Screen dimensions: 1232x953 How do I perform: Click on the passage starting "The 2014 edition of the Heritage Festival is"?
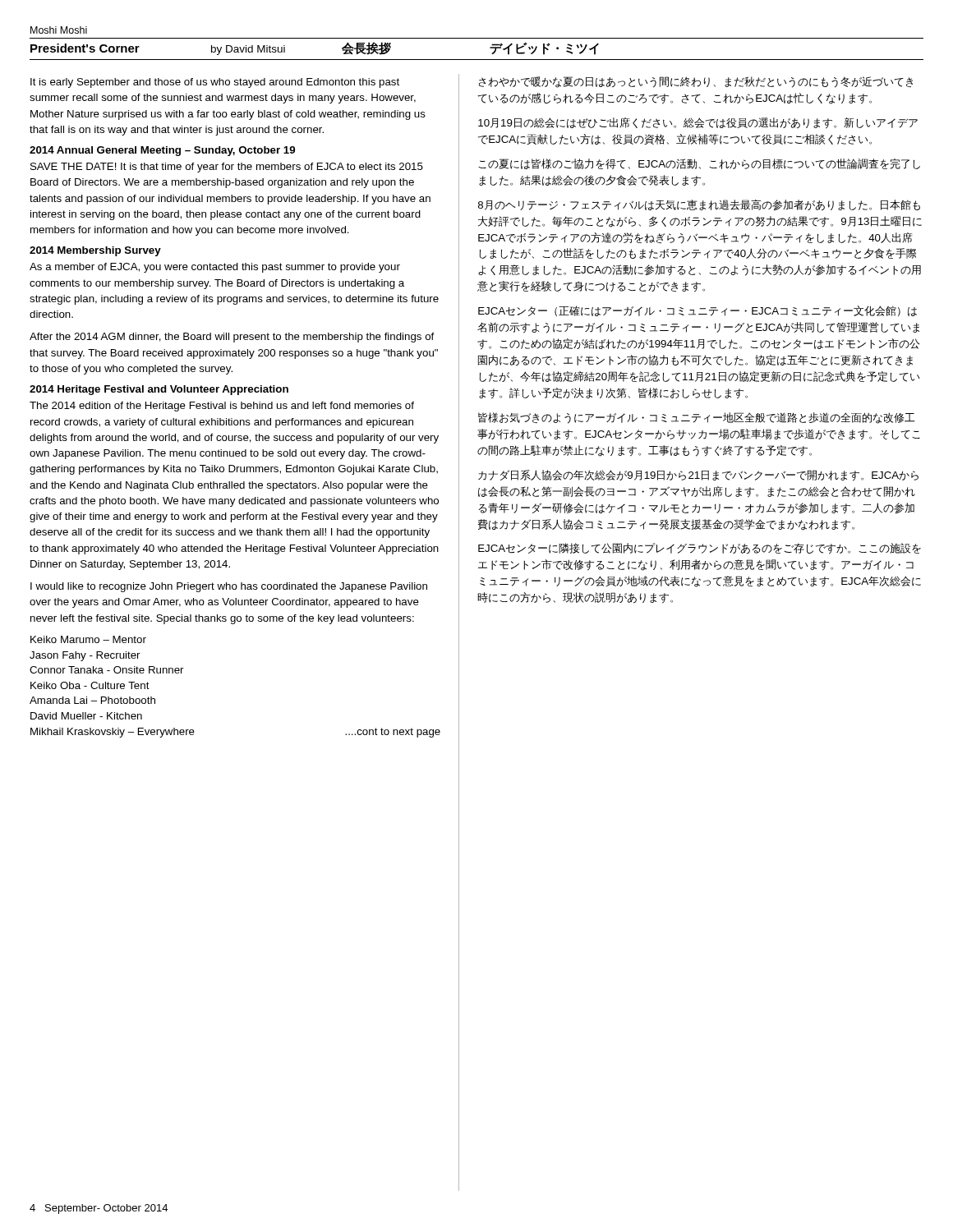click(235, 512)
